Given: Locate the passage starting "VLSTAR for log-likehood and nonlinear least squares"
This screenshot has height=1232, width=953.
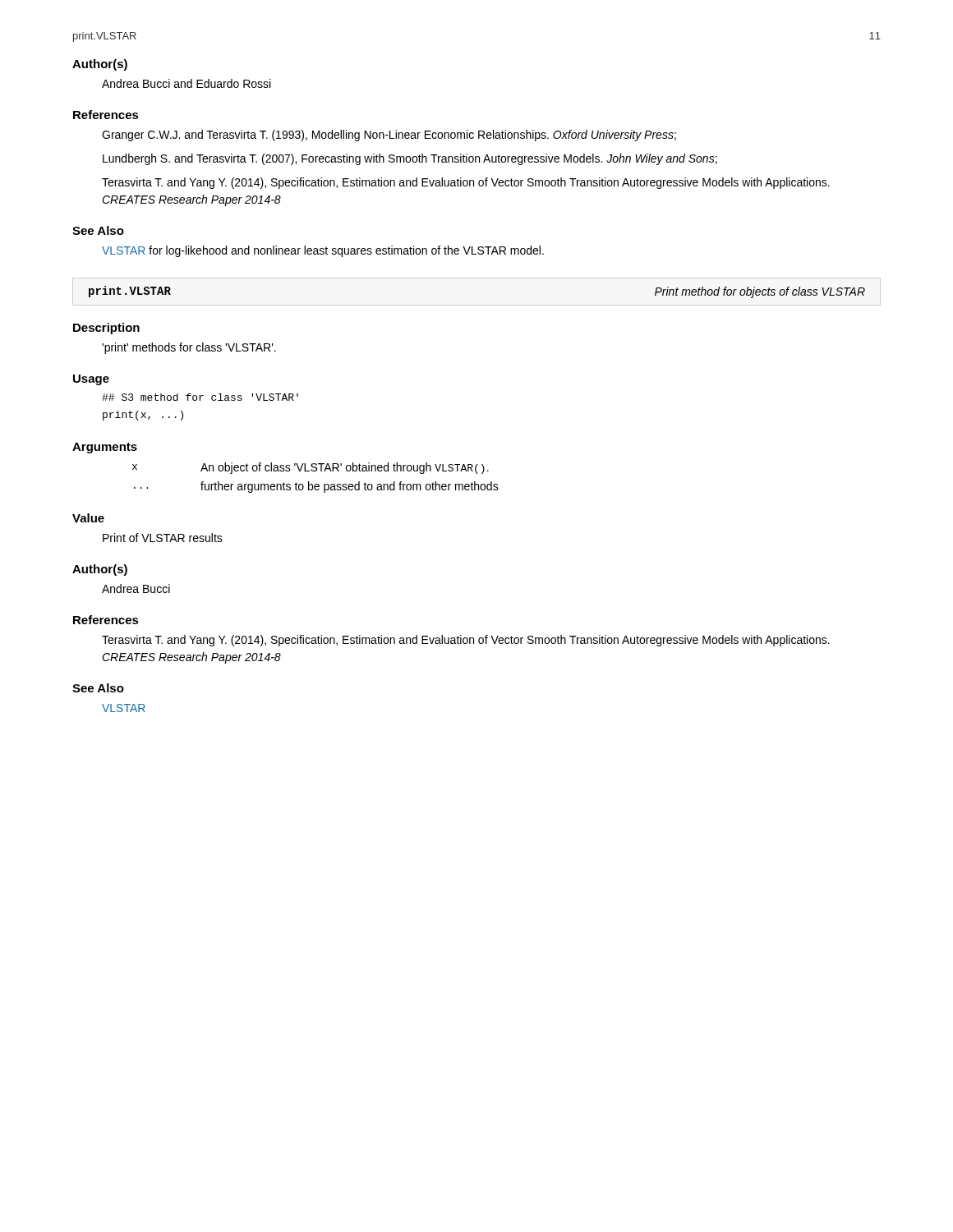Looking at the screenshot, I should point(323,251).
